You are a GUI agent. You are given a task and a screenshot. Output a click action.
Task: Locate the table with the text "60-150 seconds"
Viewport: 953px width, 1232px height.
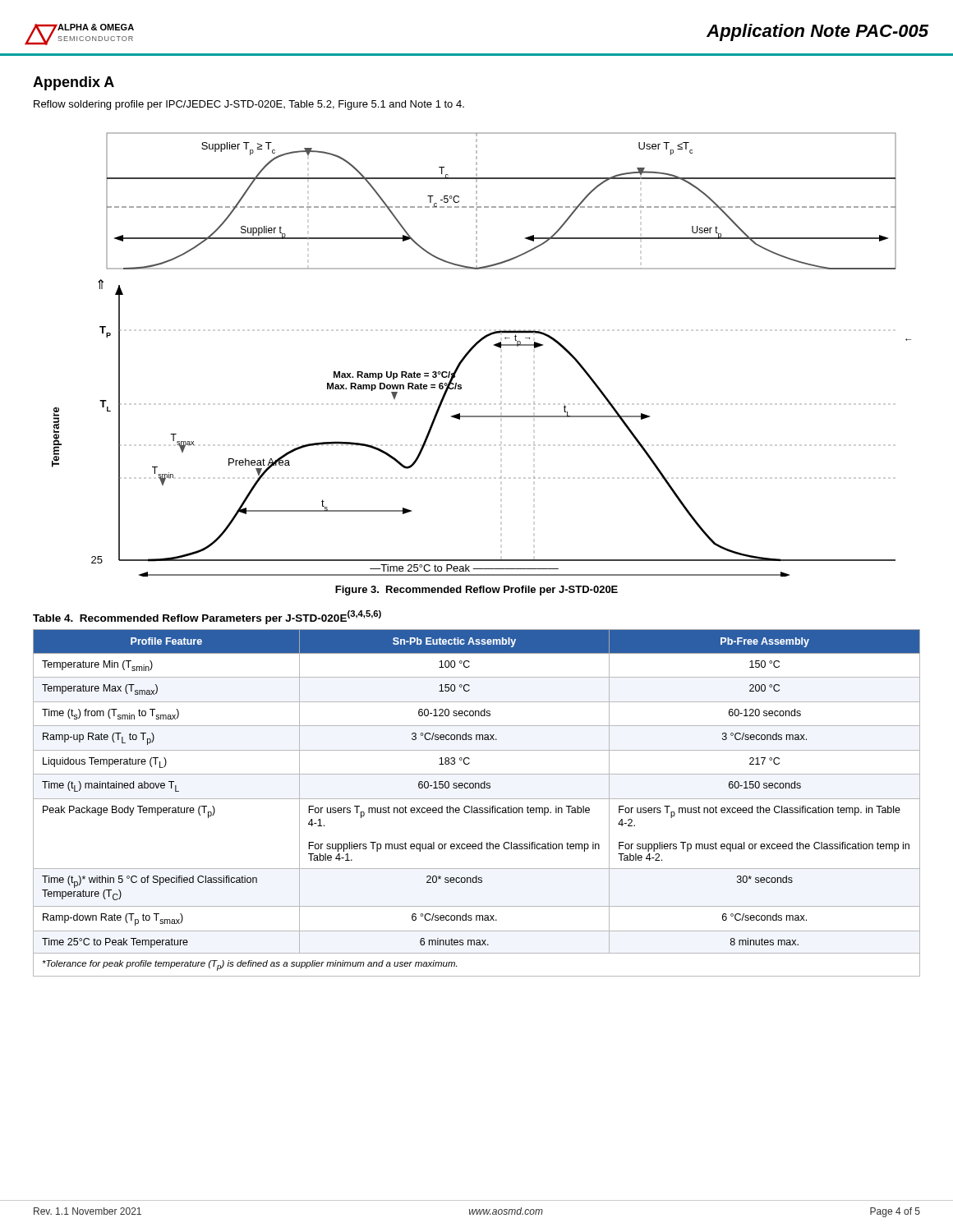tap(476, 792)
